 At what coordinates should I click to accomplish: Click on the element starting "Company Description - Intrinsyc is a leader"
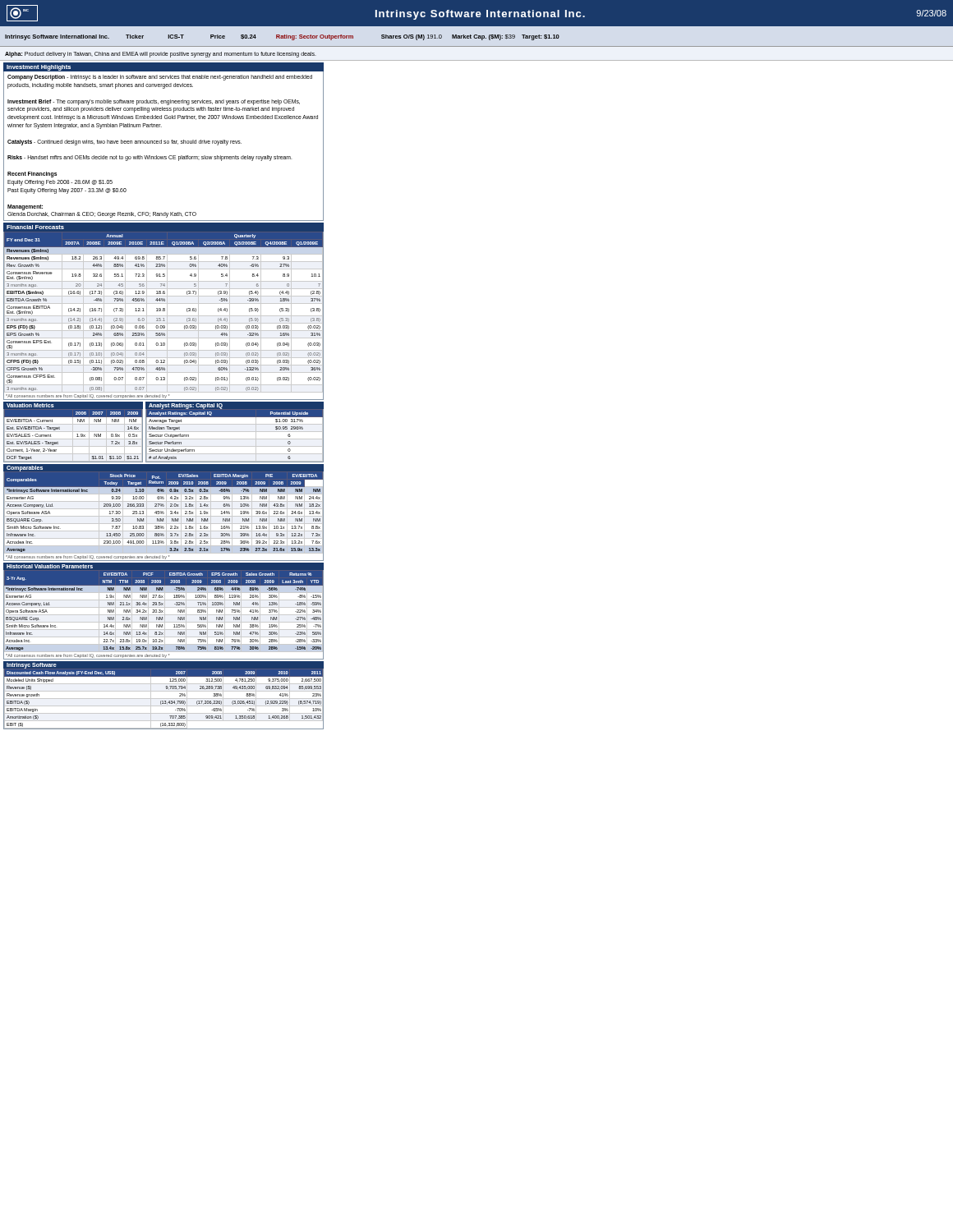(163, 145)
